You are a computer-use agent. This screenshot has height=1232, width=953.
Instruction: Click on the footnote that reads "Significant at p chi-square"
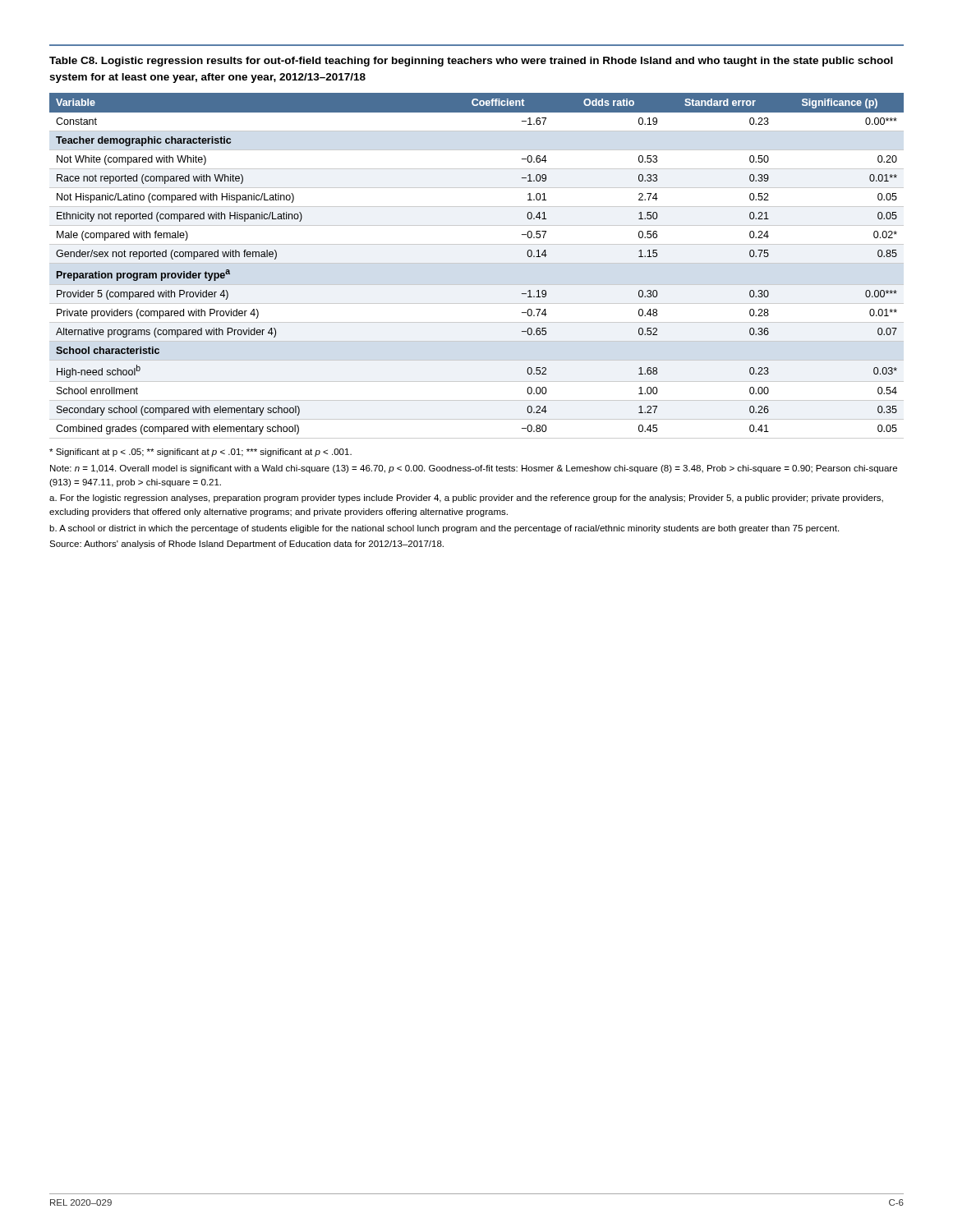pyautogui.click(x=476, y=498)
